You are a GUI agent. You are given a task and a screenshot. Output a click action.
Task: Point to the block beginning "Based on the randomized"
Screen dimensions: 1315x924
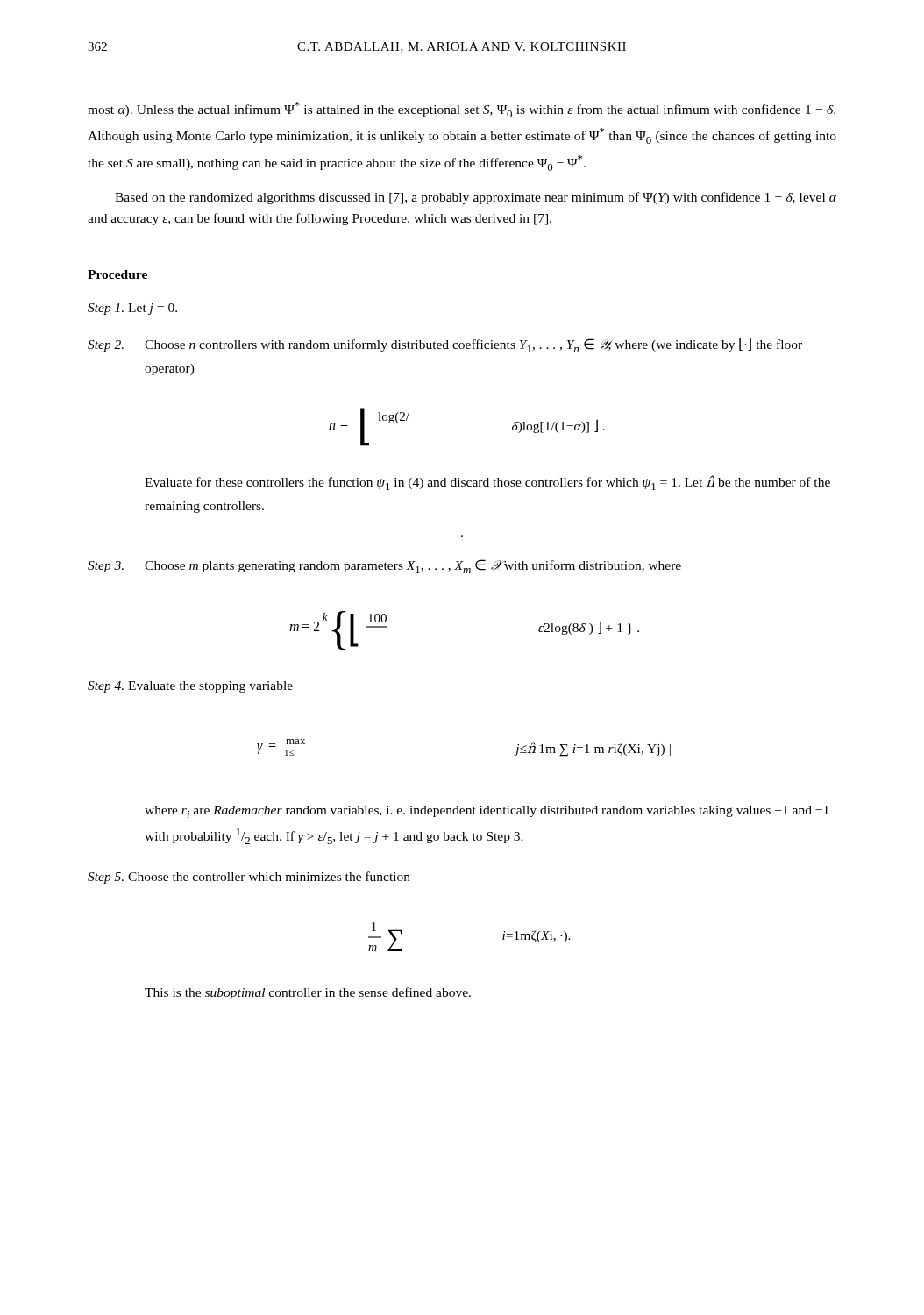[x=462, y=208]
